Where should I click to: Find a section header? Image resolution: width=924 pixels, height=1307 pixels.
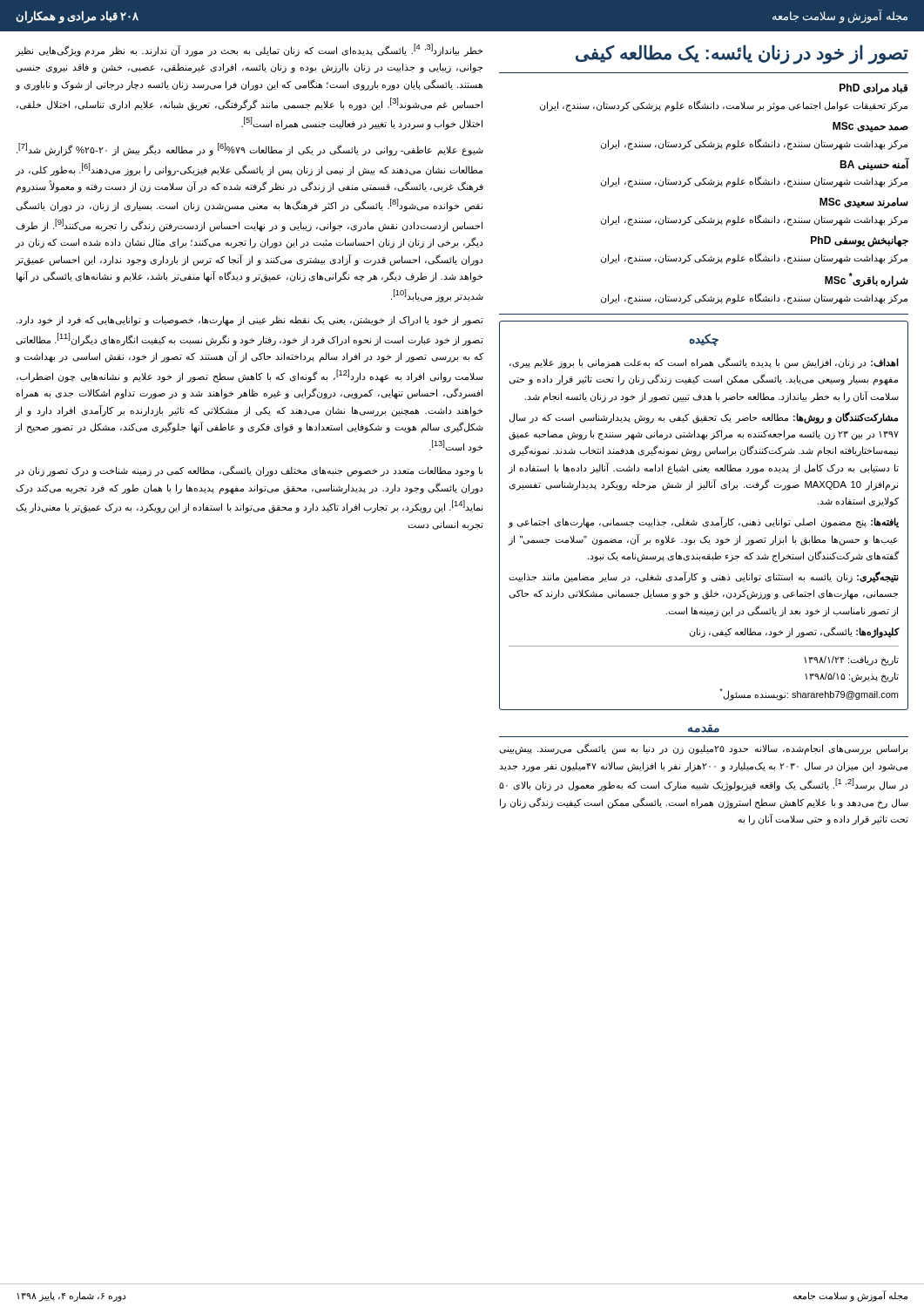[x=704, y=728]
